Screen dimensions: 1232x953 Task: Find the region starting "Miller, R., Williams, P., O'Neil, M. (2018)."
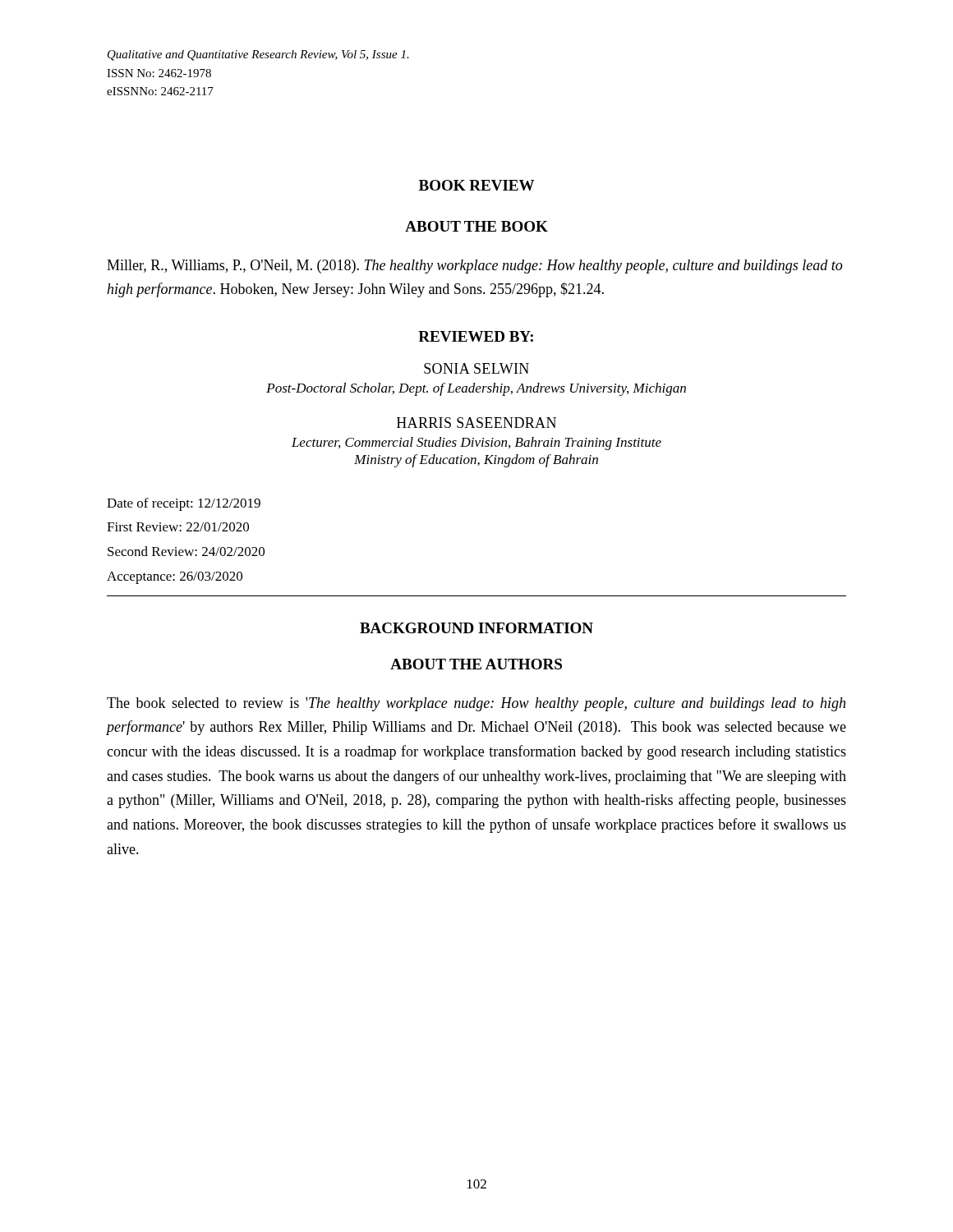476,277
